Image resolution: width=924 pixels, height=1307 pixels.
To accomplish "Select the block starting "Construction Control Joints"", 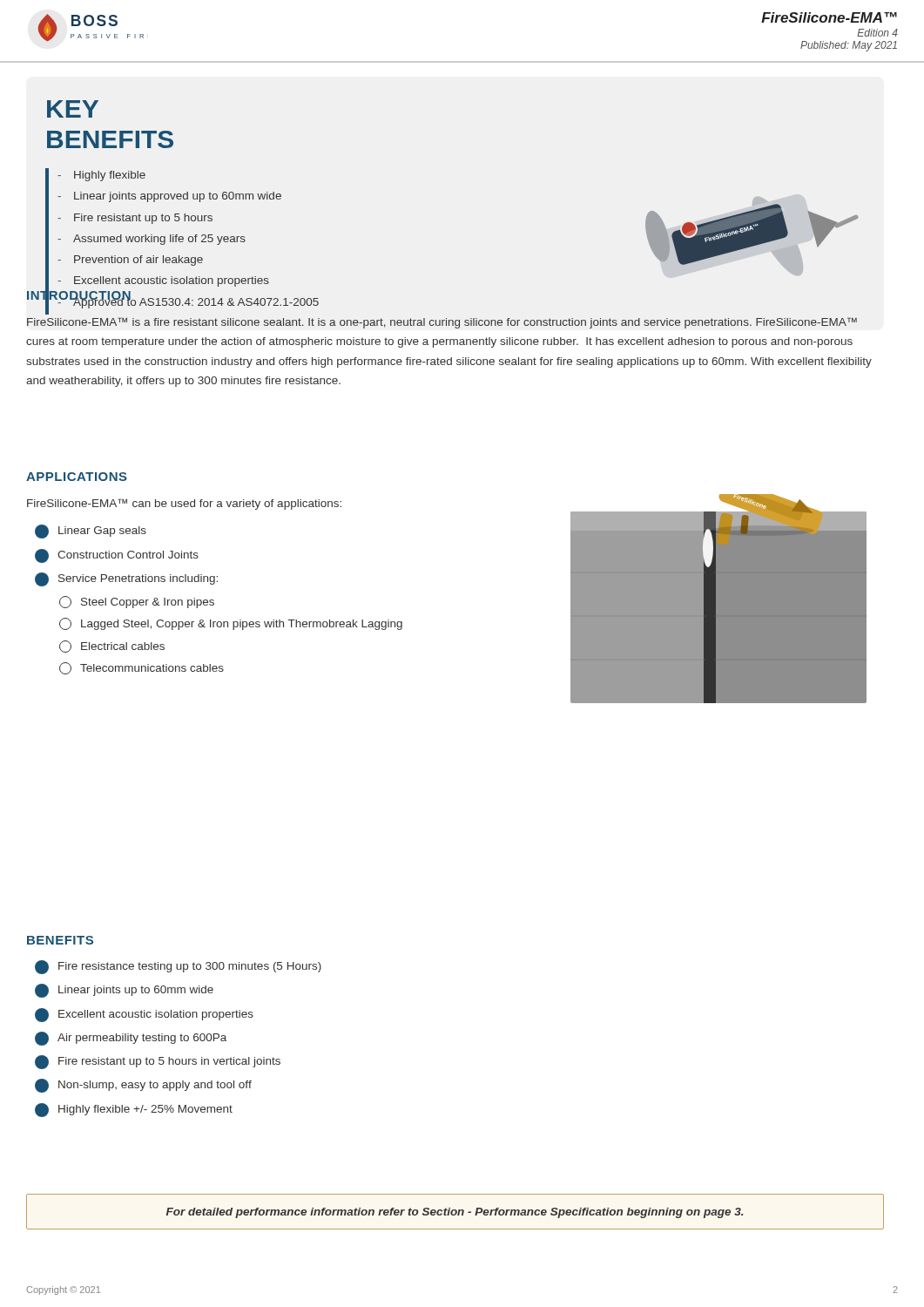I will point(117,555).
